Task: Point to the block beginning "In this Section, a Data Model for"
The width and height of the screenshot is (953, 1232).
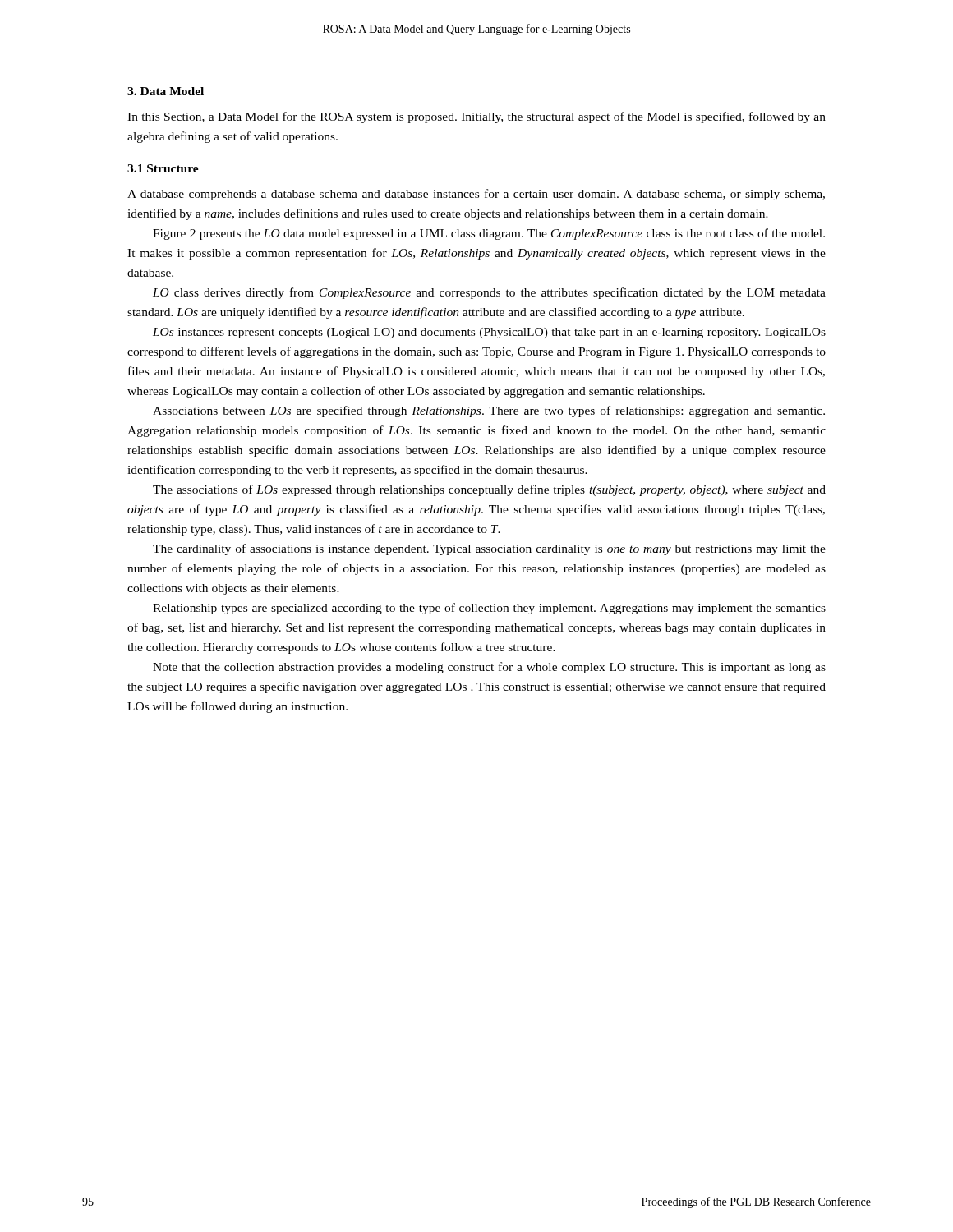Action: click(476, 127)
